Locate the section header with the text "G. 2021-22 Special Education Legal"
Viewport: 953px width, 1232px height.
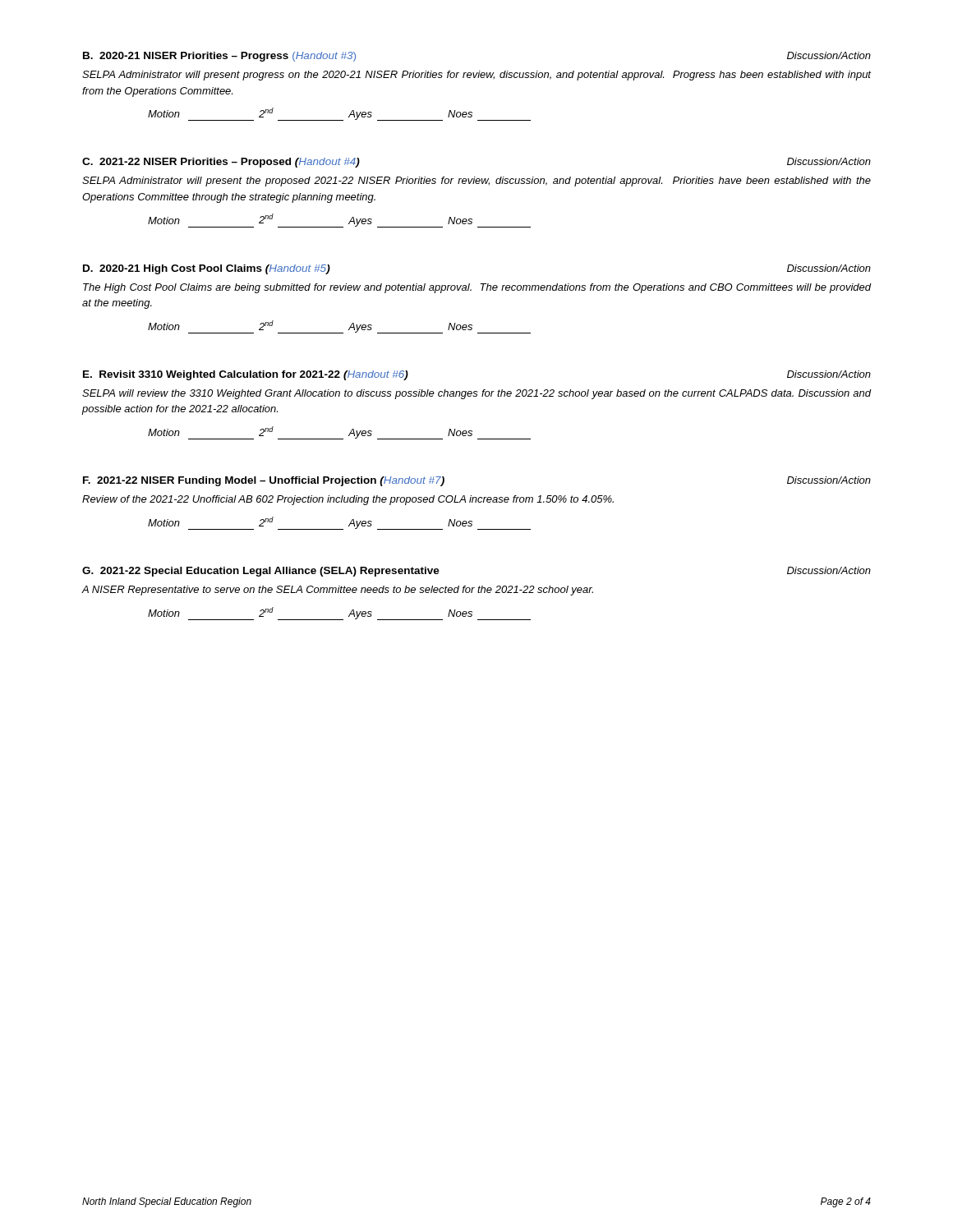click(261, 571)
